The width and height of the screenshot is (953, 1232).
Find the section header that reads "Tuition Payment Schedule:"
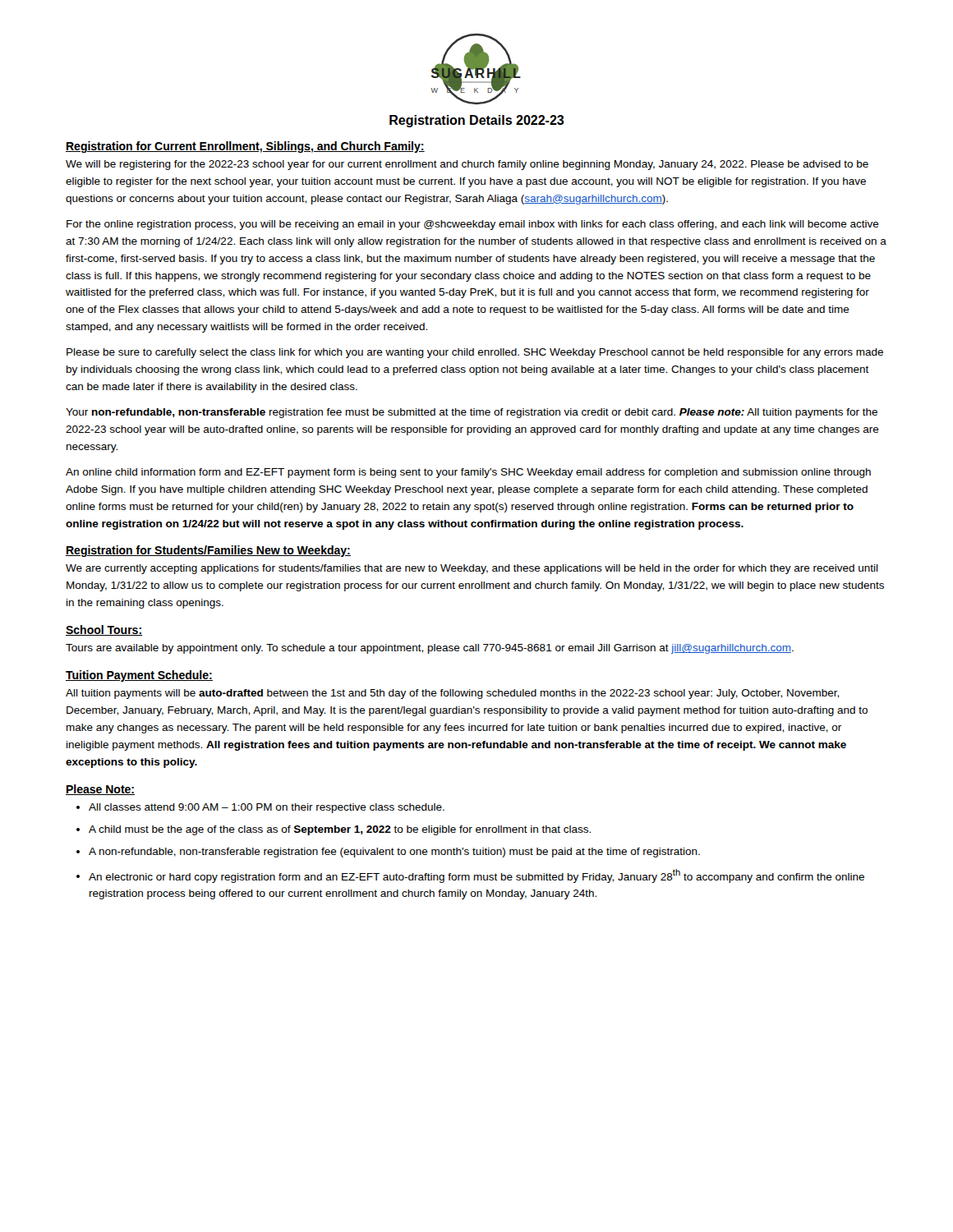(x=139, y=675)
